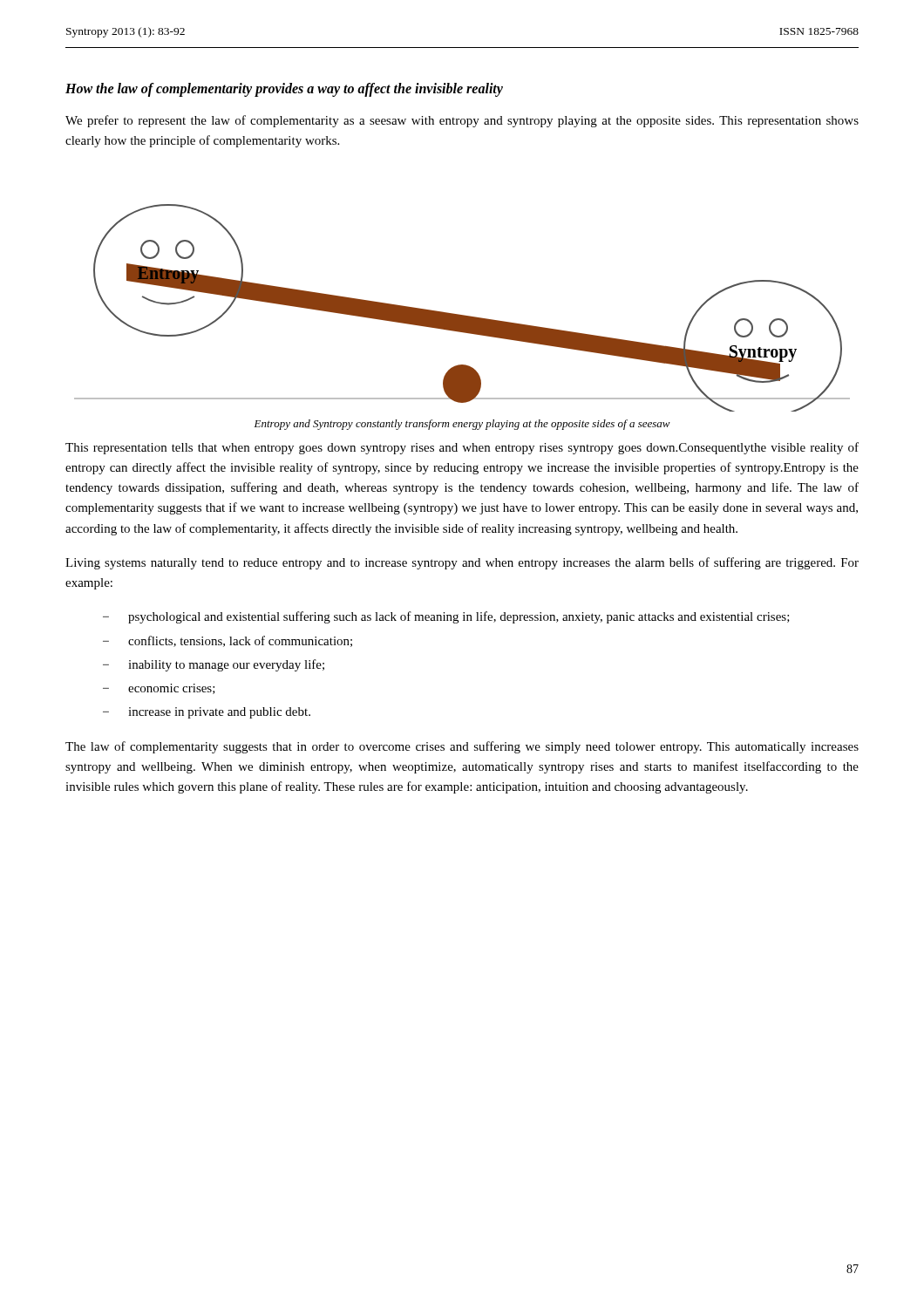924x1308 pixels.
Task: Find a illustration
Action: click(462, 306)
